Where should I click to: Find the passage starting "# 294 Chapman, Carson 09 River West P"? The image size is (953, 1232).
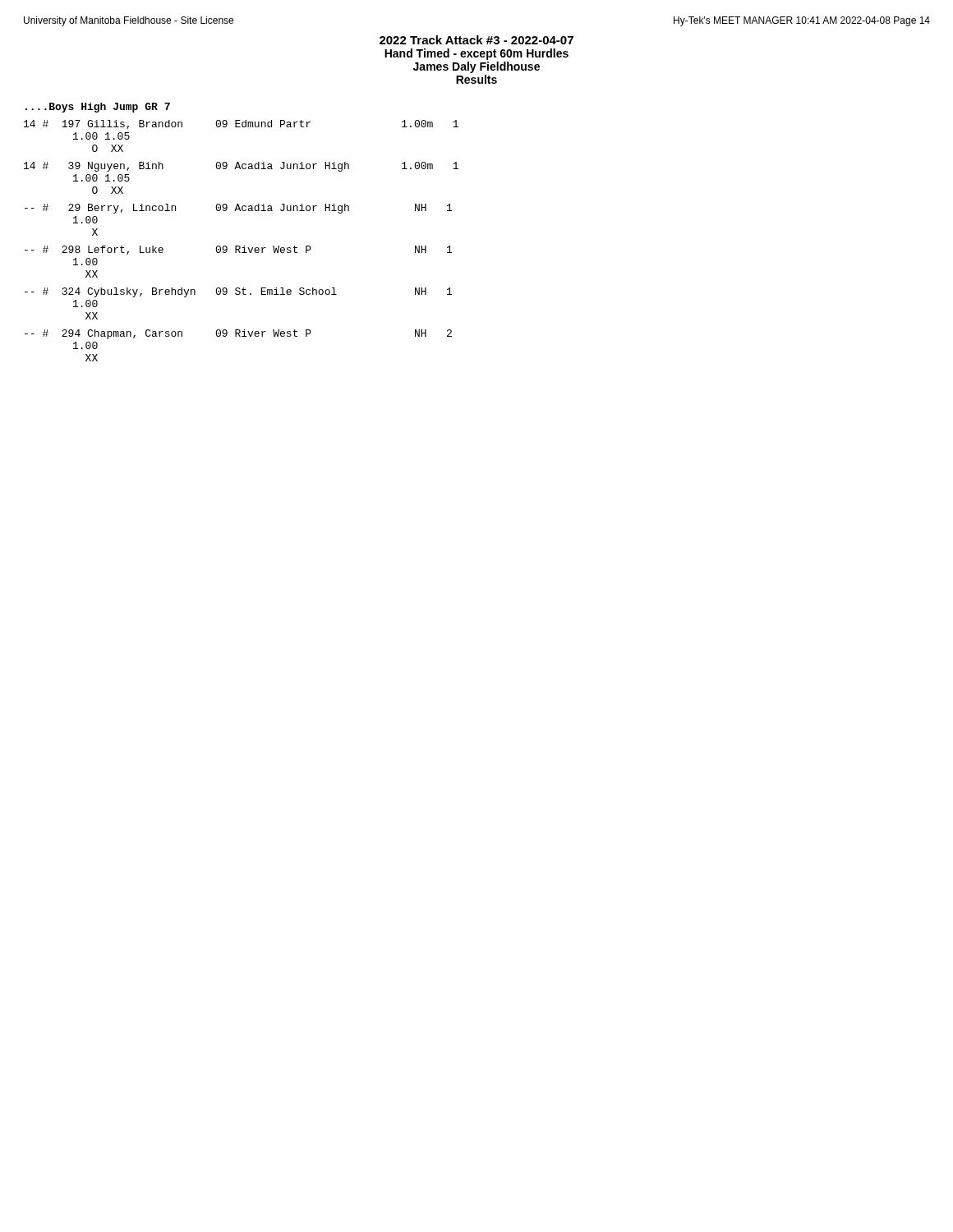pos(238,334)
